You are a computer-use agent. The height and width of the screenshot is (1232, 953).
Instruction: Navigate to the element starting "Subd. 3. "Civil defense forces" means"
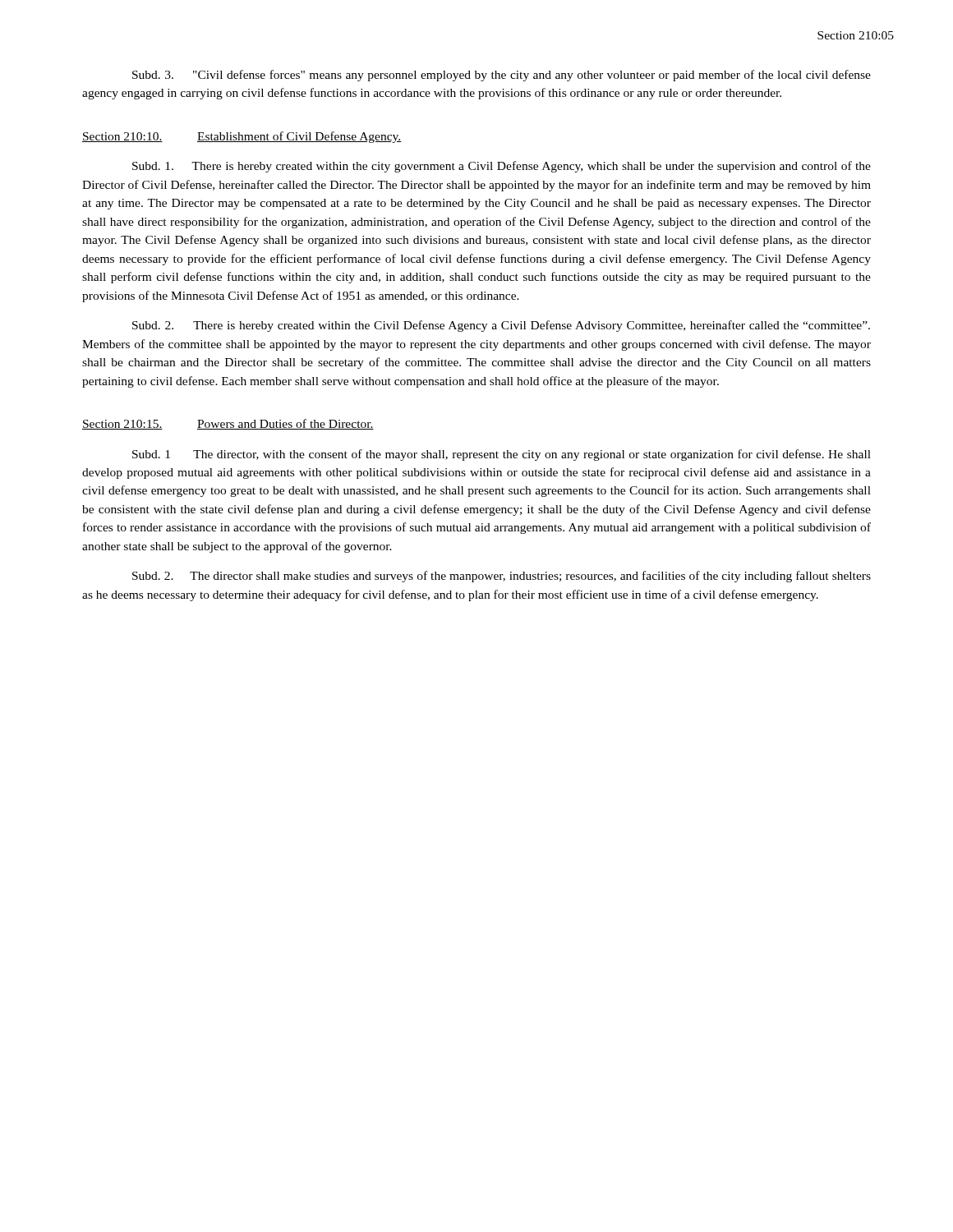pyautogui.click(x=476, y=84)
